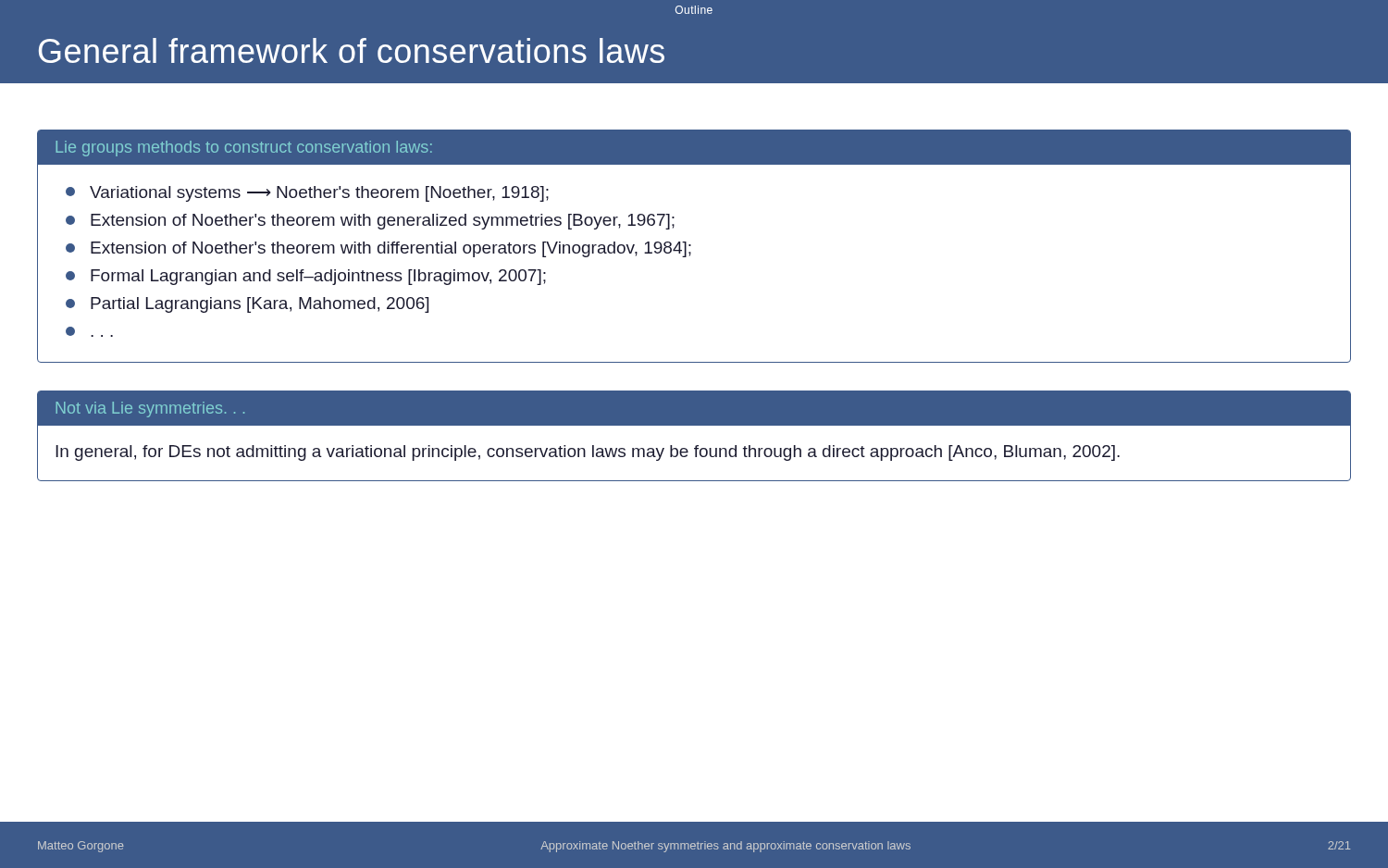
Task: Locate the text block containing "In general, for DEs not admitting"
Action: pyautogui.click(x=588, y=451)
